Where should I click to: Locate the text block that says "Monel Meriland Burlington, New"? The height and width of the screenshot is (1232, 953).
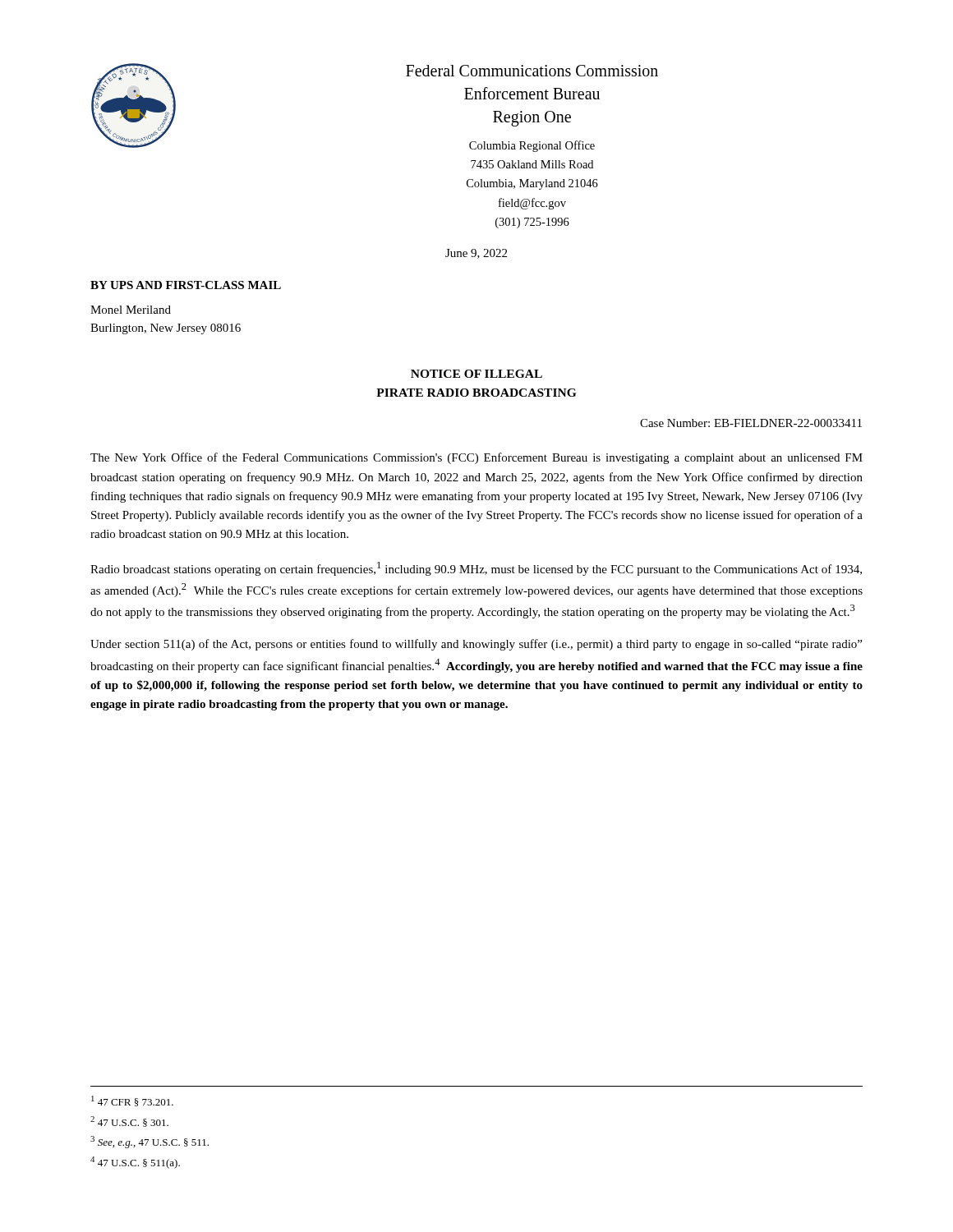pos(166,319)
